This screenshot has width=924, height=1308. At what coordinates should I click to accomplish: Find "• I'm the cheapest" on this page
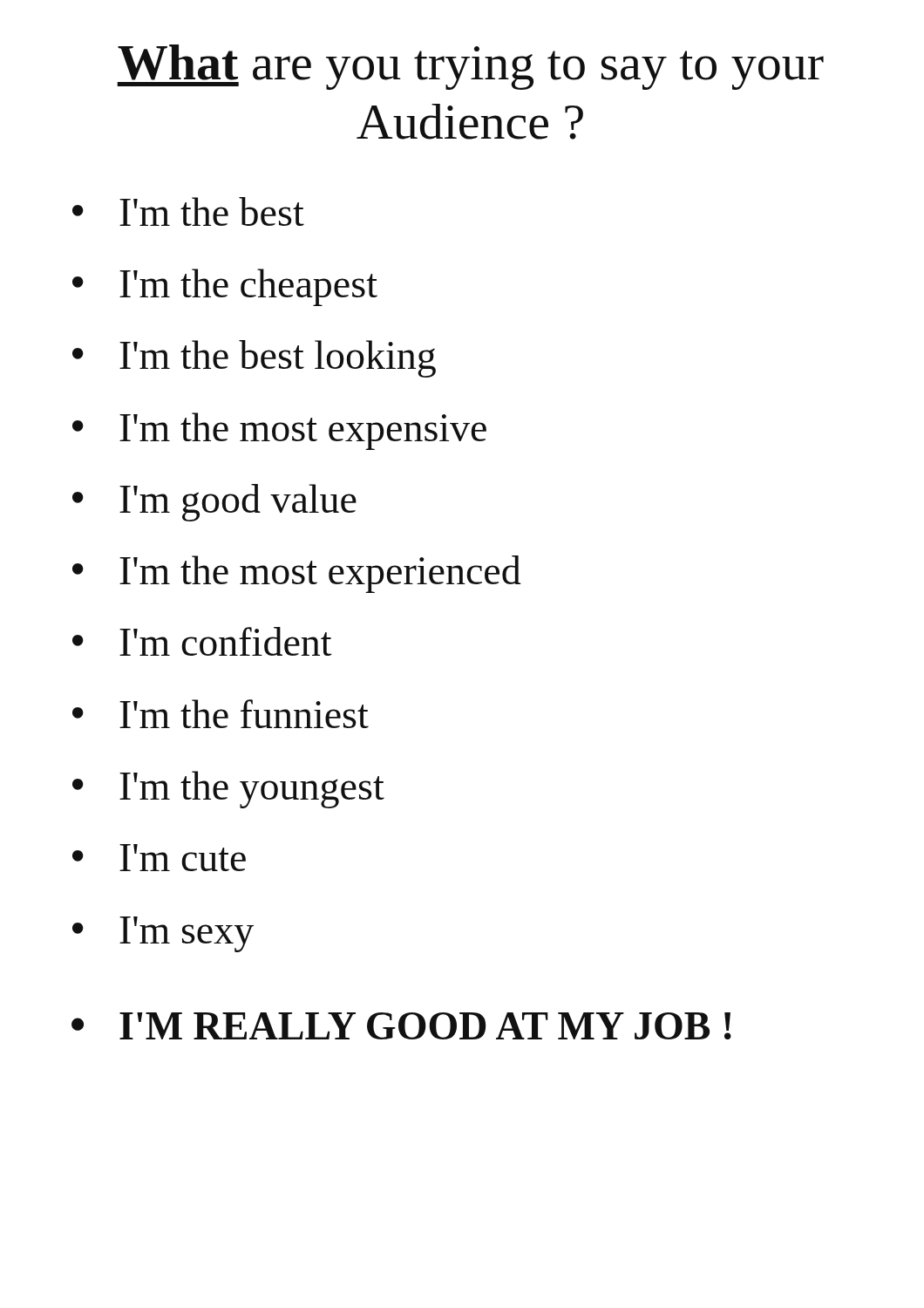click(x=224, y=283)
